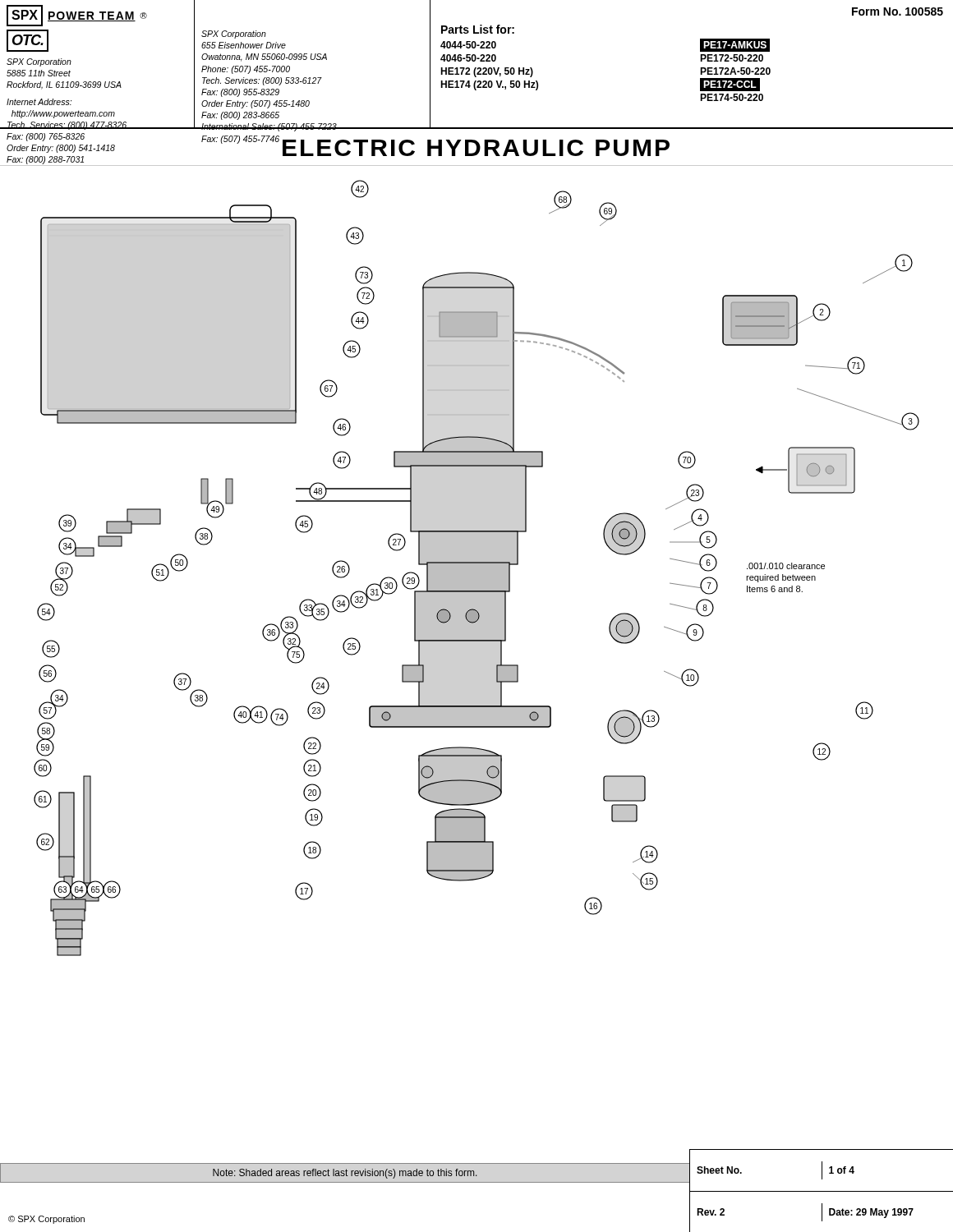
Task: Locate the title with the text "ELECTRIC HYDRAULIC PUMP"
Action: [x=476, y=147]
